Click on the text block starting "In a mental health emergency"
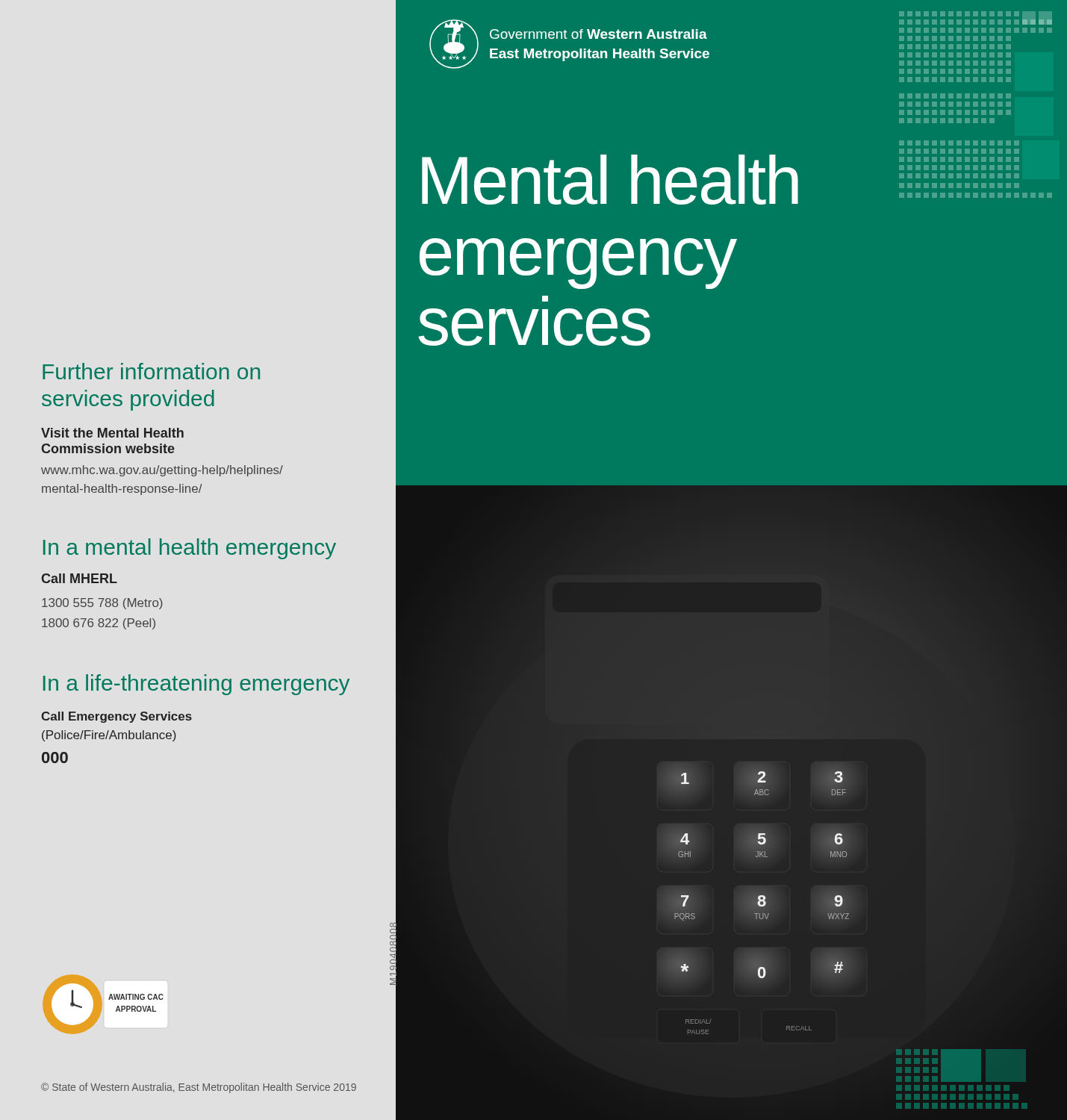This screenshot has height=1120, width=1067. (x=189, y=547)
